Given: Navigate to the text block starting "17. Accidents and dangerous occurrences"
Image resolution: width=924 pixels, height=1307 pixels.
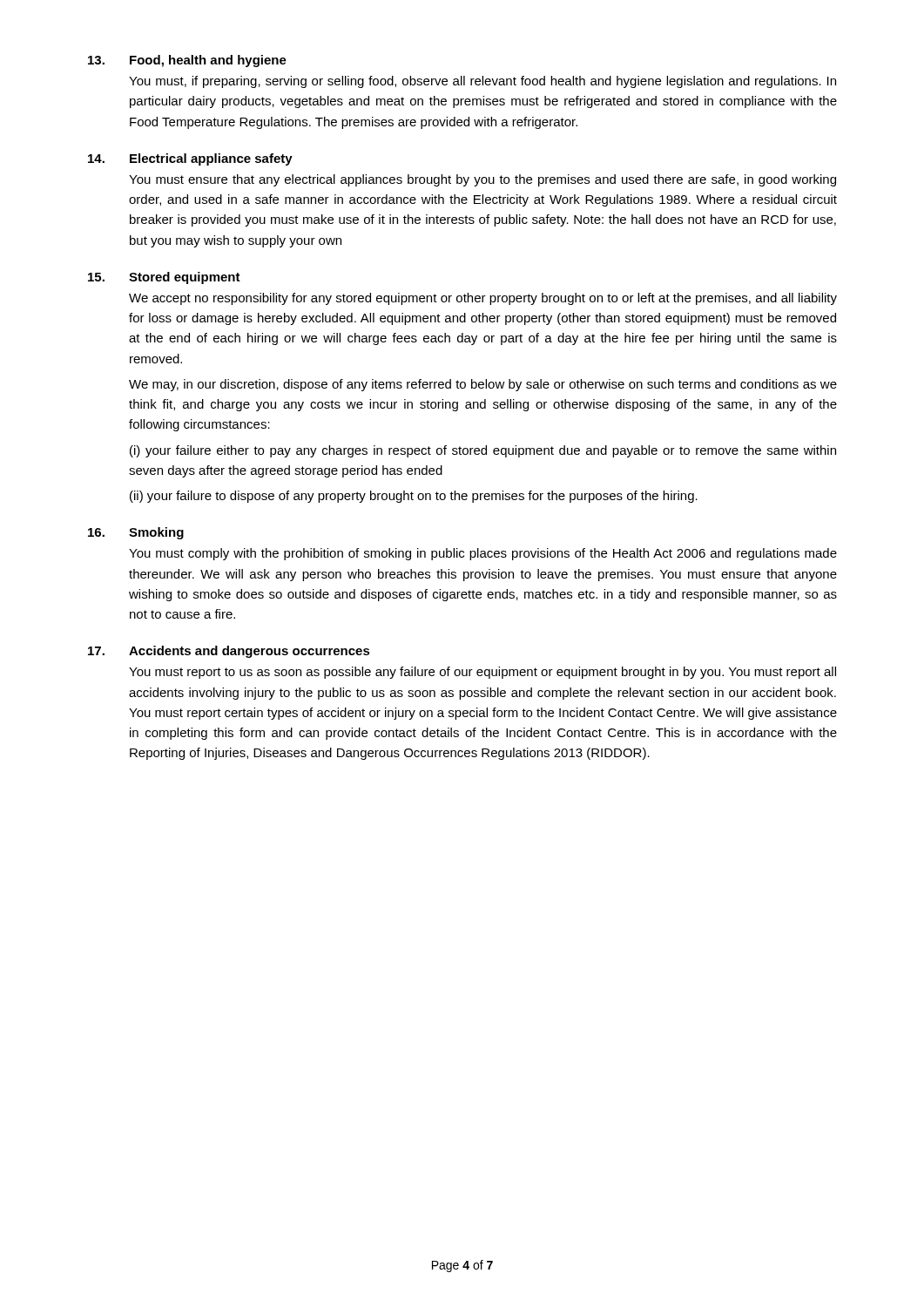Looking at the screenshot, I should point(229,651).
